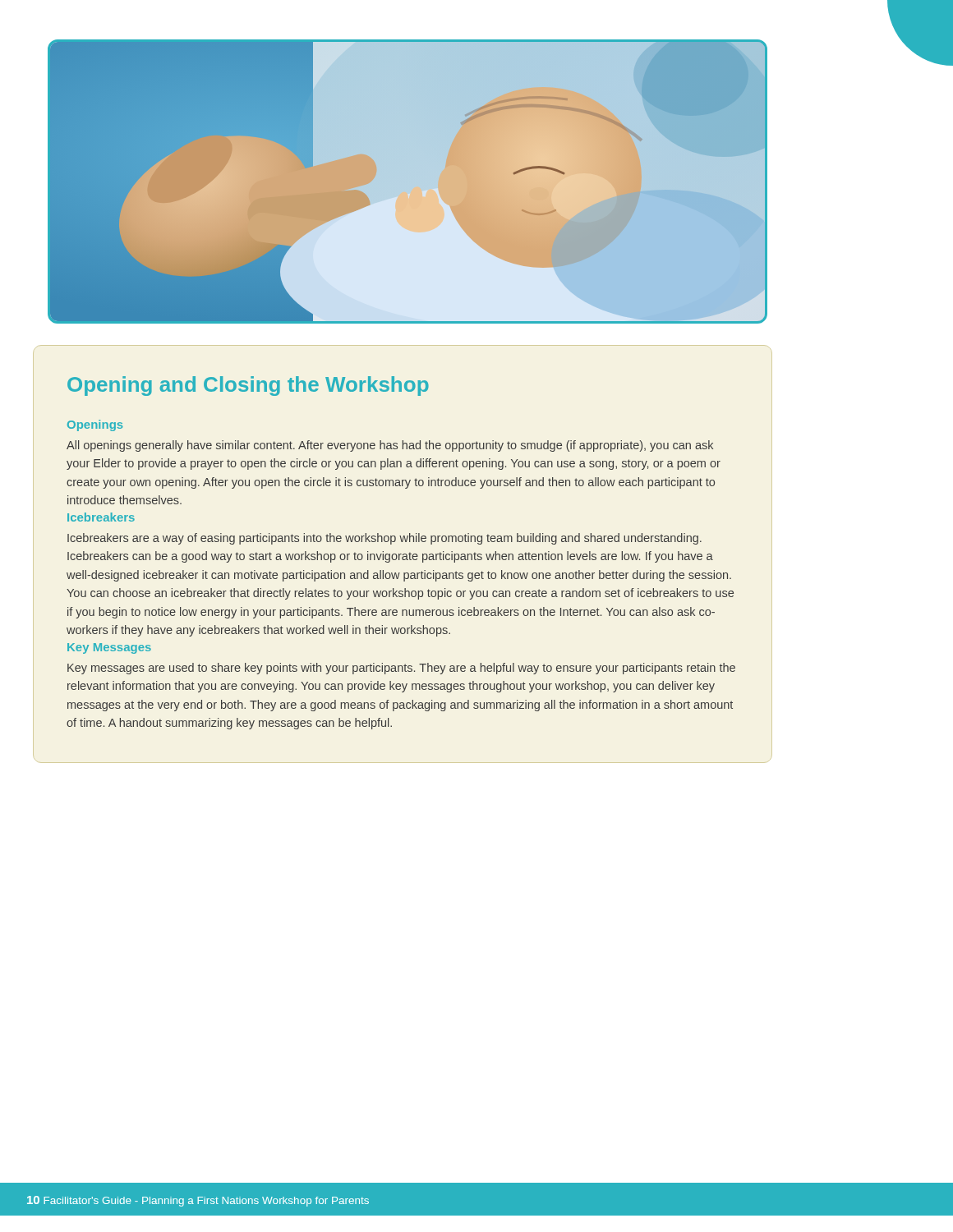953x1232 pixels.
Task: Find the text block with the text "Icebreakers are a way of easing participants"
Action: [x=403, y=584]
